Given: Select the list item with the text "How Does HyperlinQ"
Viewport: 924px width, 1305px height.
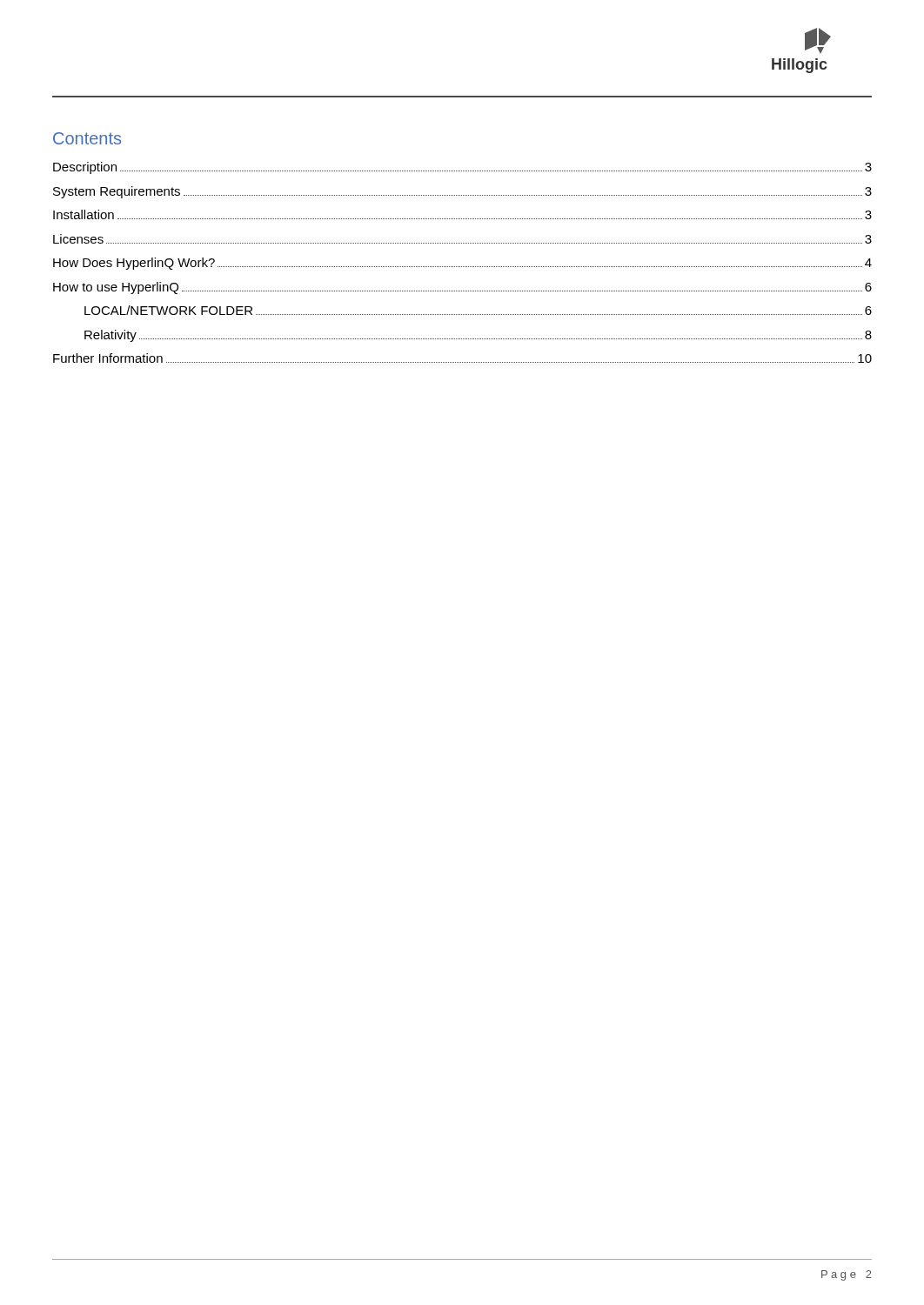Looking at the screenshot, I should [462, 263].
